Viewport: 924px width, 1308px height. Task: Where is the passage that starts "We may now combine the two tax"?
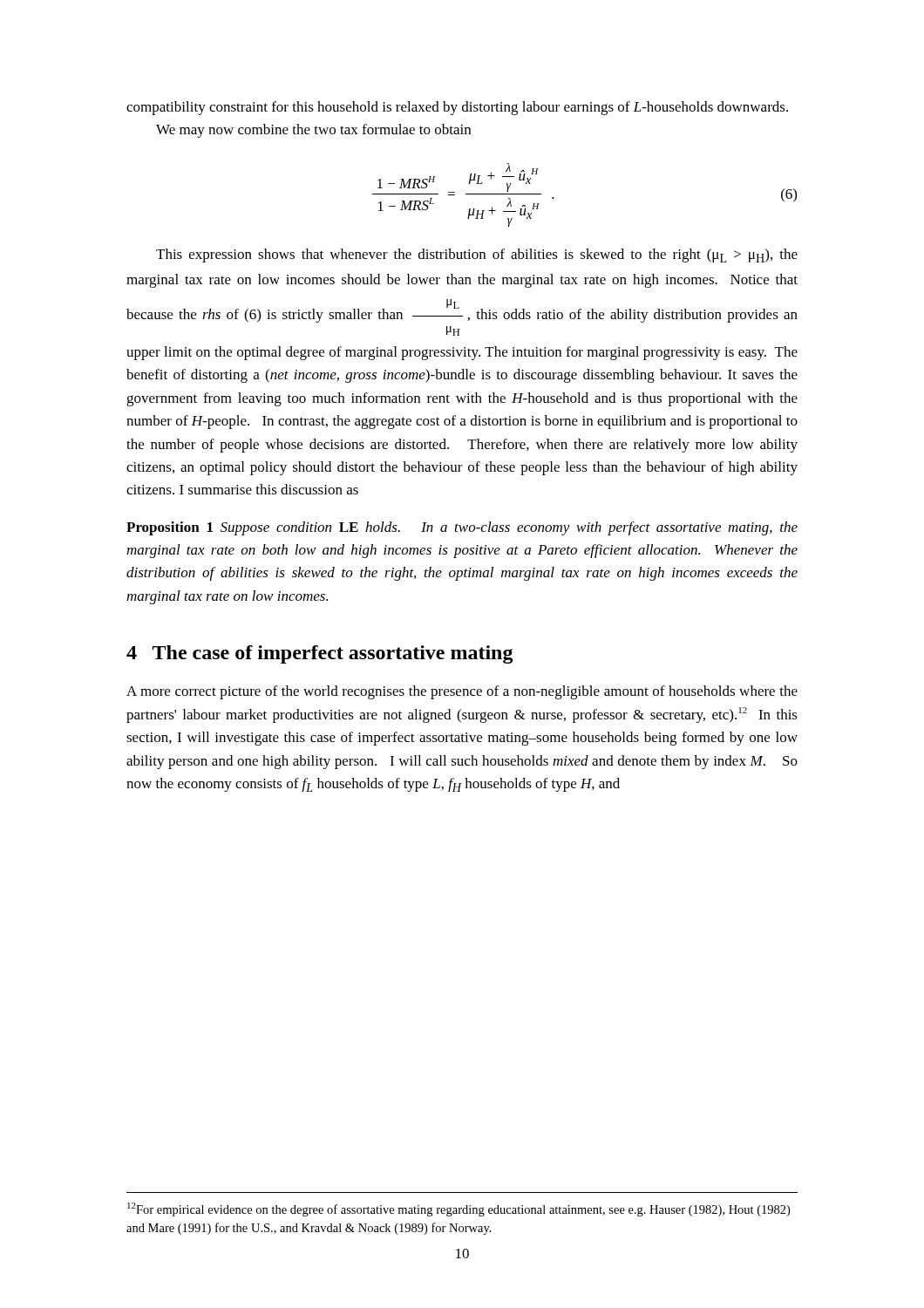click(x=314, y=130)
